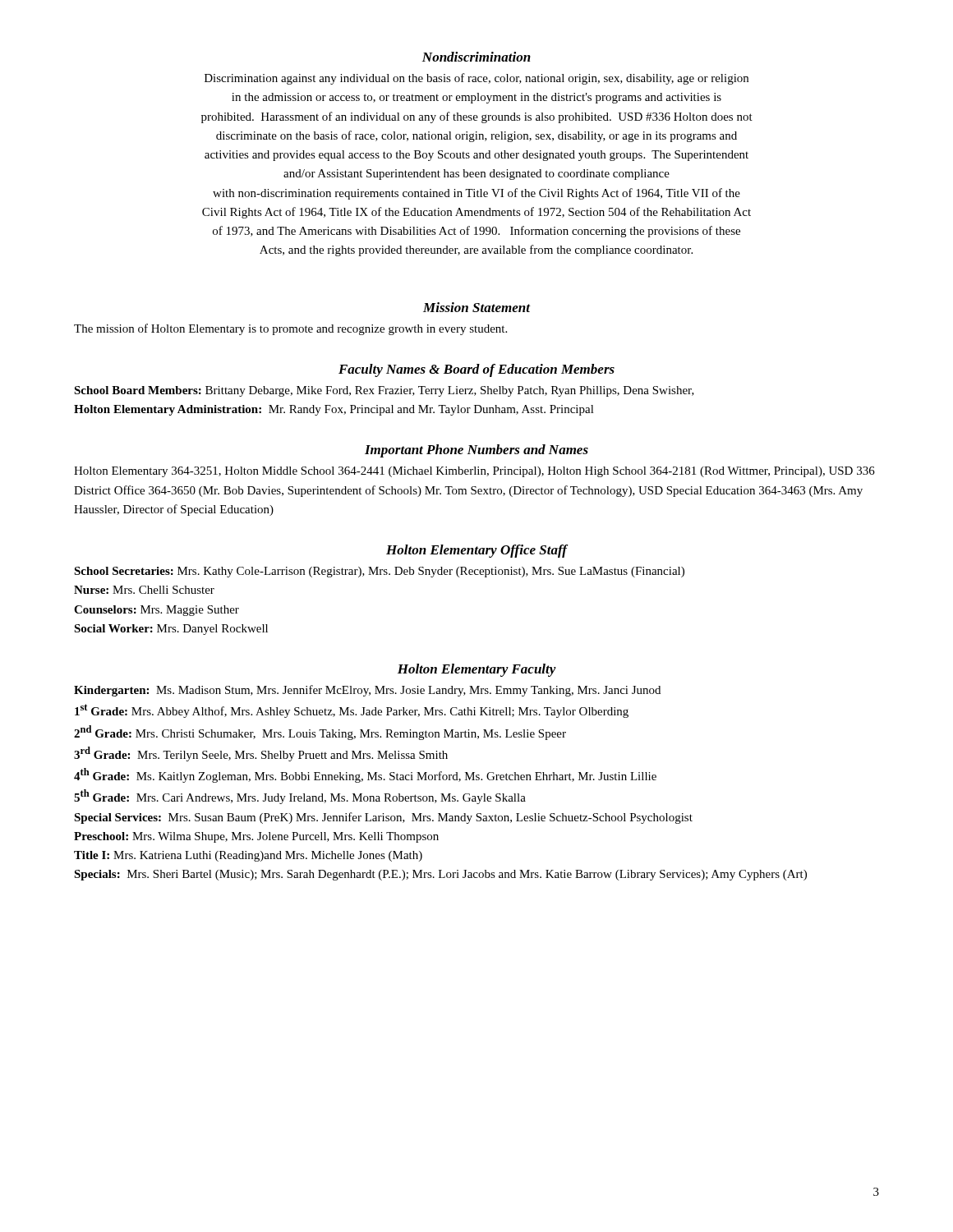Find the region starting "Important Phone Numbers and"

click(476, 450)
